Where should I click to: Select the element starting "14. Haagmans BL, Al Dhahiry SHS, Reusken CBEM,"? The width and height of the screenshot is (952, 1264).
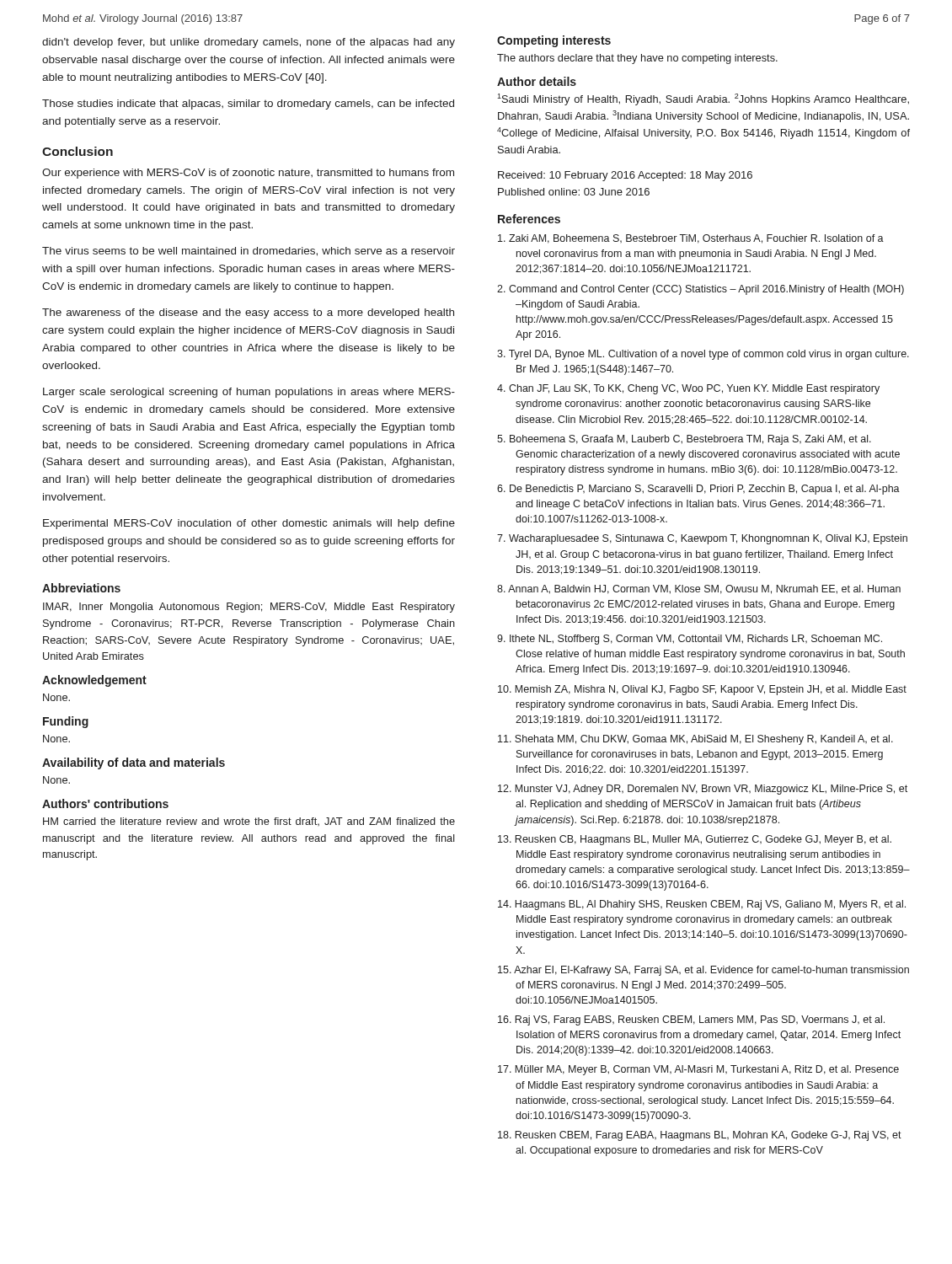pyautogui.click(x=703, y=927)
